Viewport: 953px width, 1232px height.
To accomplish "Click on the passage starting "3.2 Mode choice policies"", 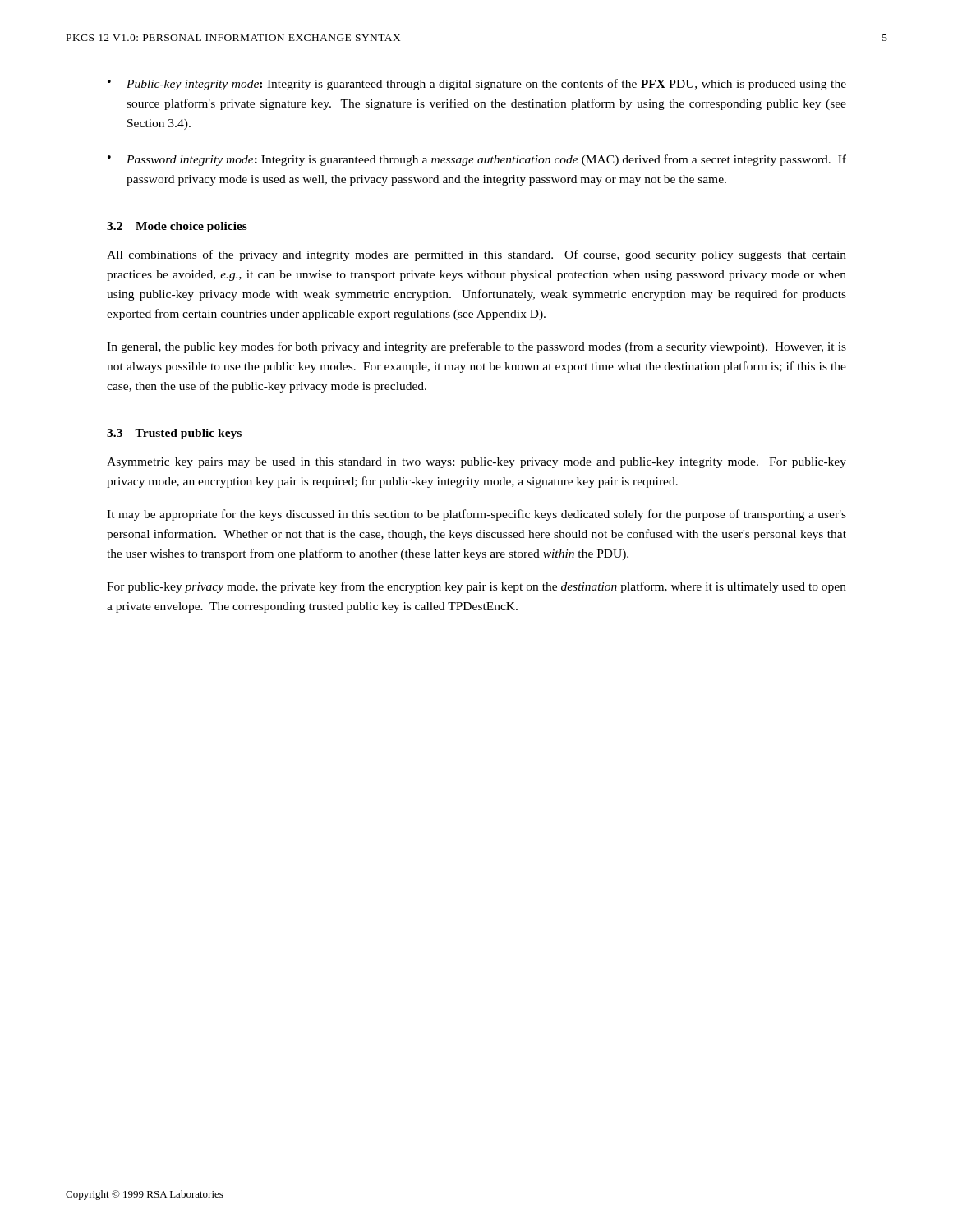I will (177, 227).
